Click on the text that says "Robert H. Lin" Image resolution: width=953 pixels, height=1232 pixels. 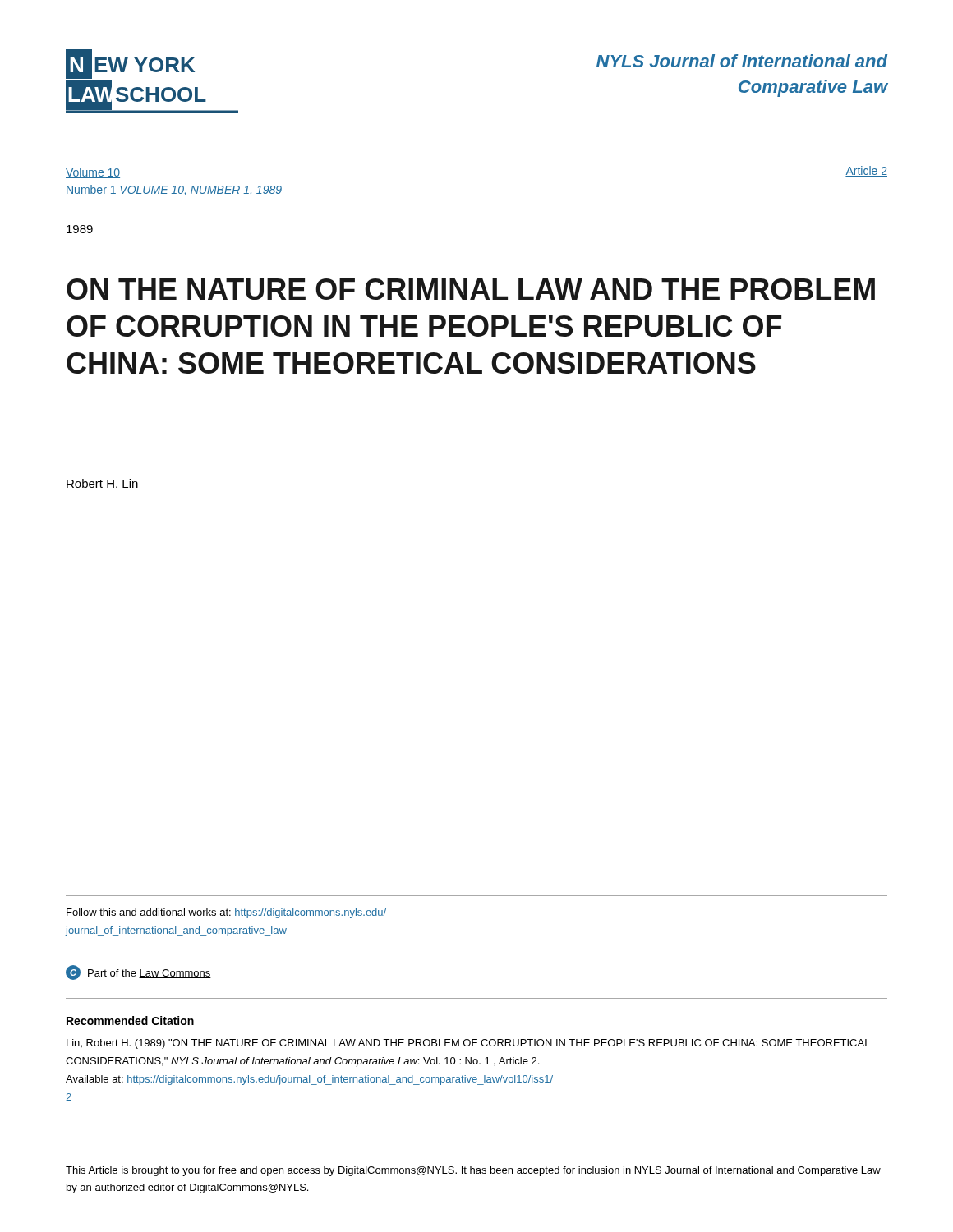click(102, 483)
